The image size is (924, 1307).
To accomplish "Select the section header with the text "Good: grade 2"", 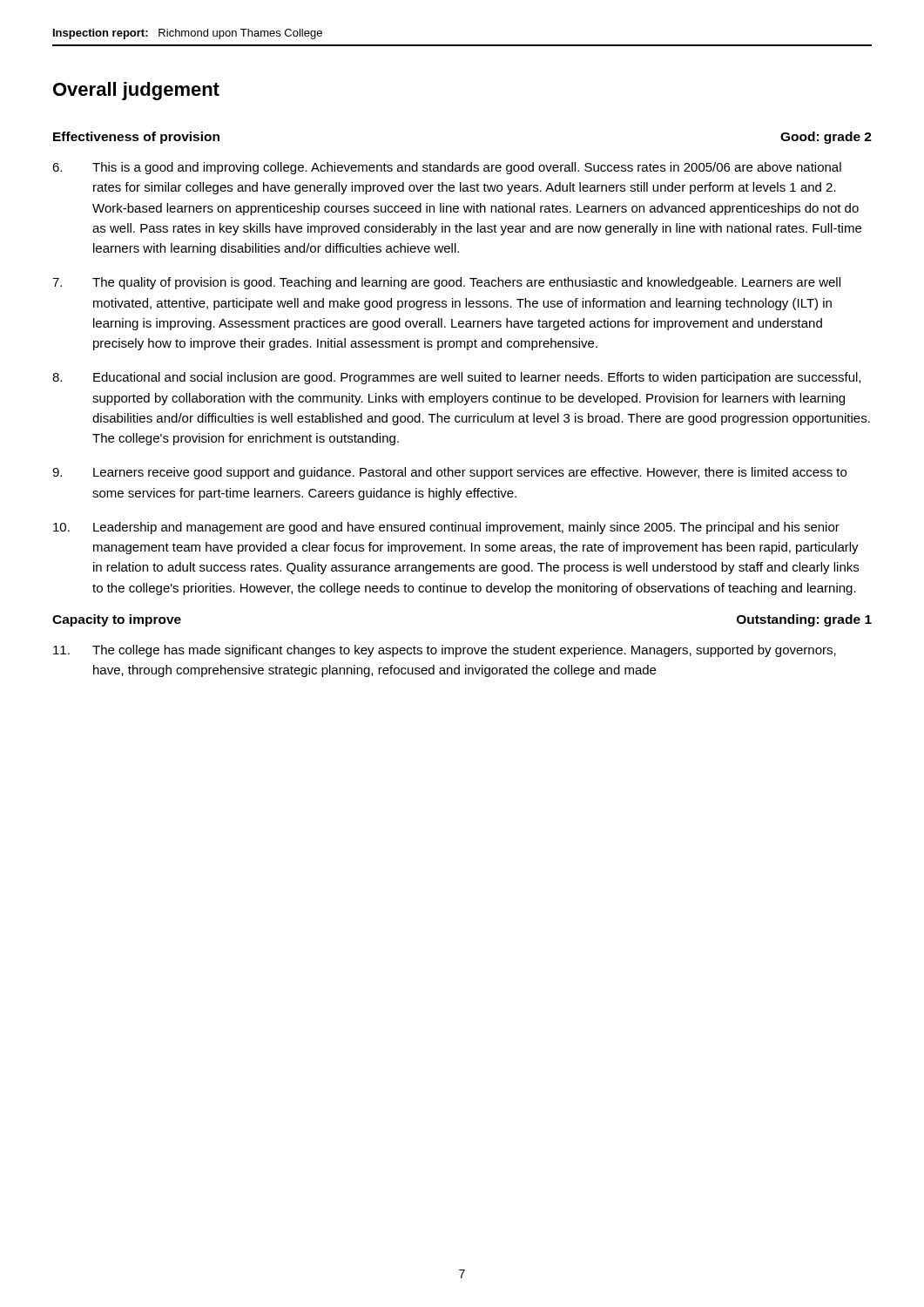I will [x=826, y=136].
